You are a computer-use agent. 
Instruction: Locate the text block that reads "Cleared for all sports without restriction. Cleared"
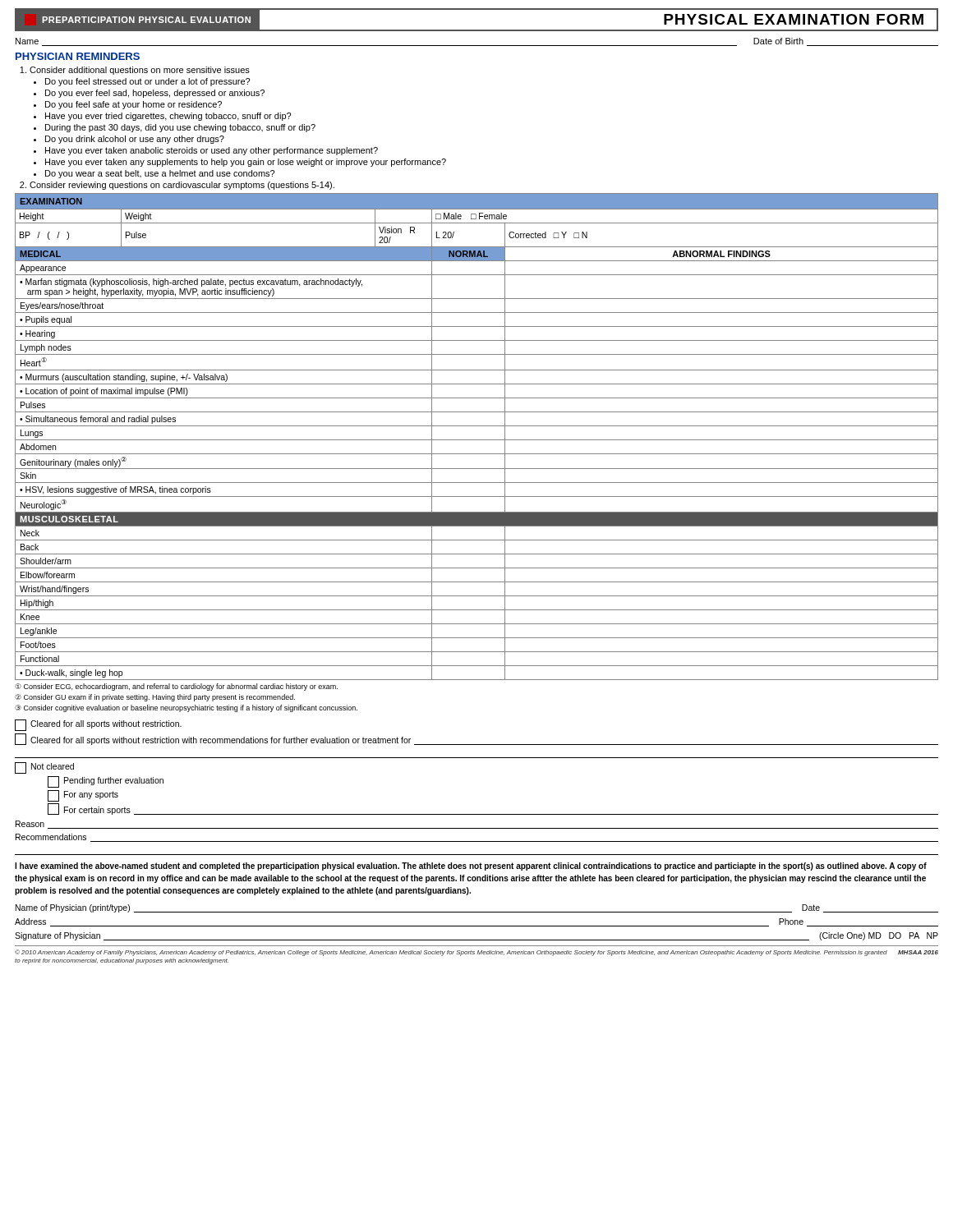[476, 738]
